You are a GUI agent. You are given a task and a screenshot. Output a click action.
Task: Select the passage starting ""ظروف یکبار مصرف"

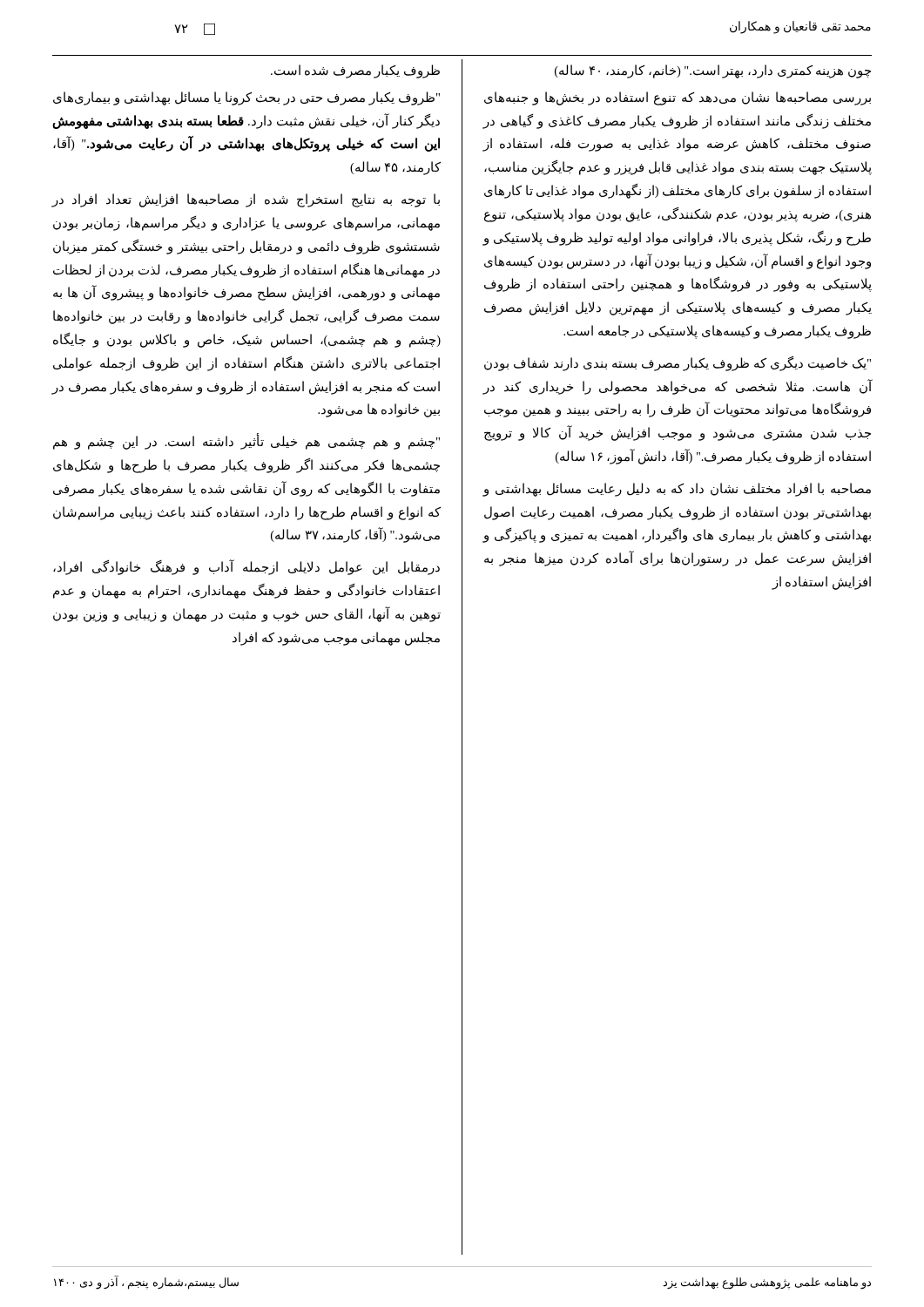[x=246, y=133]
